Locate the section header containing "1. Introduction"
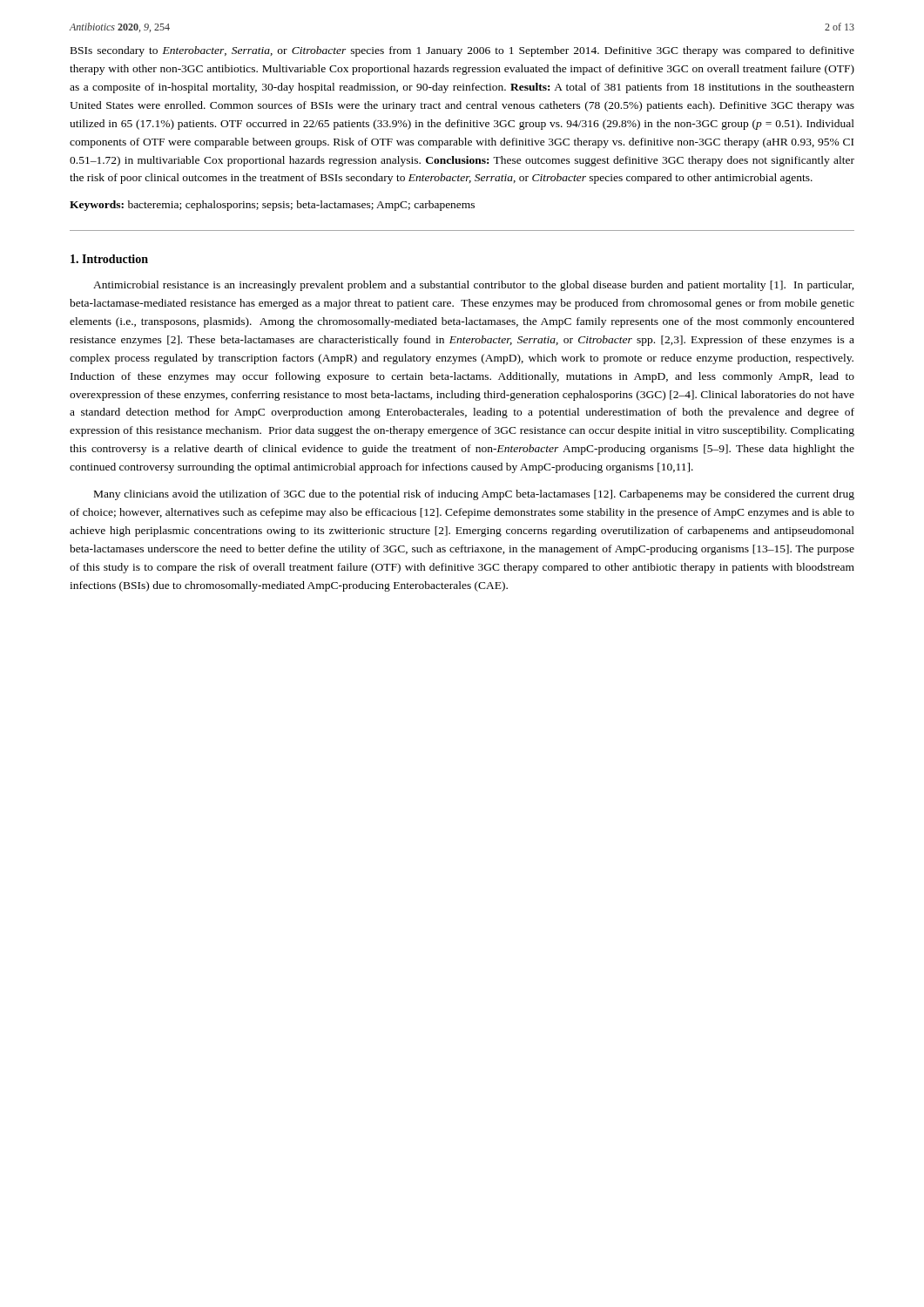Viewport: 924px width, 1307px height. [109, 259]
